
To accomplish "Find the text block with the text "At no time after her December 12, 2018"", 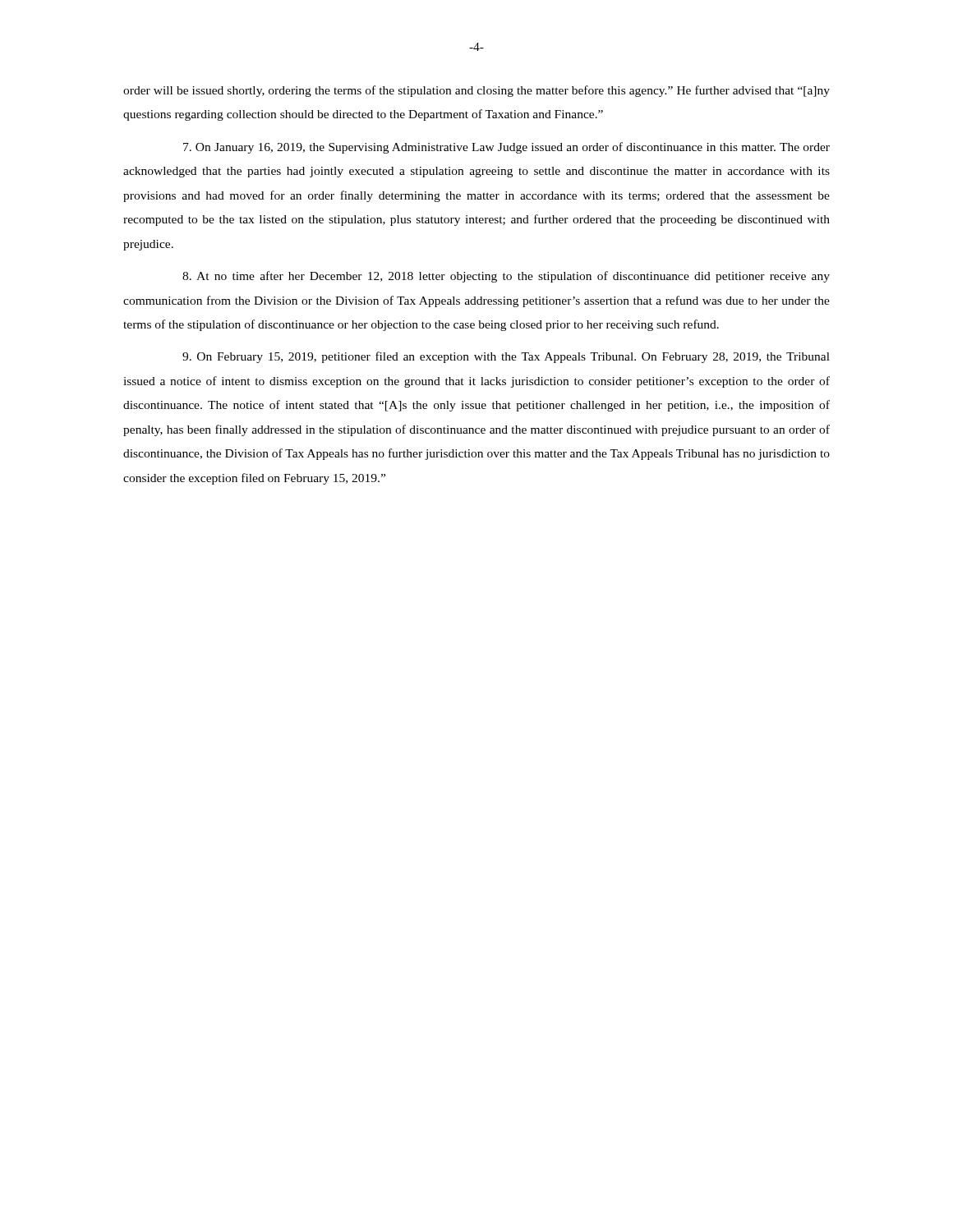I will pyautogui.click(x=476, y=300).
